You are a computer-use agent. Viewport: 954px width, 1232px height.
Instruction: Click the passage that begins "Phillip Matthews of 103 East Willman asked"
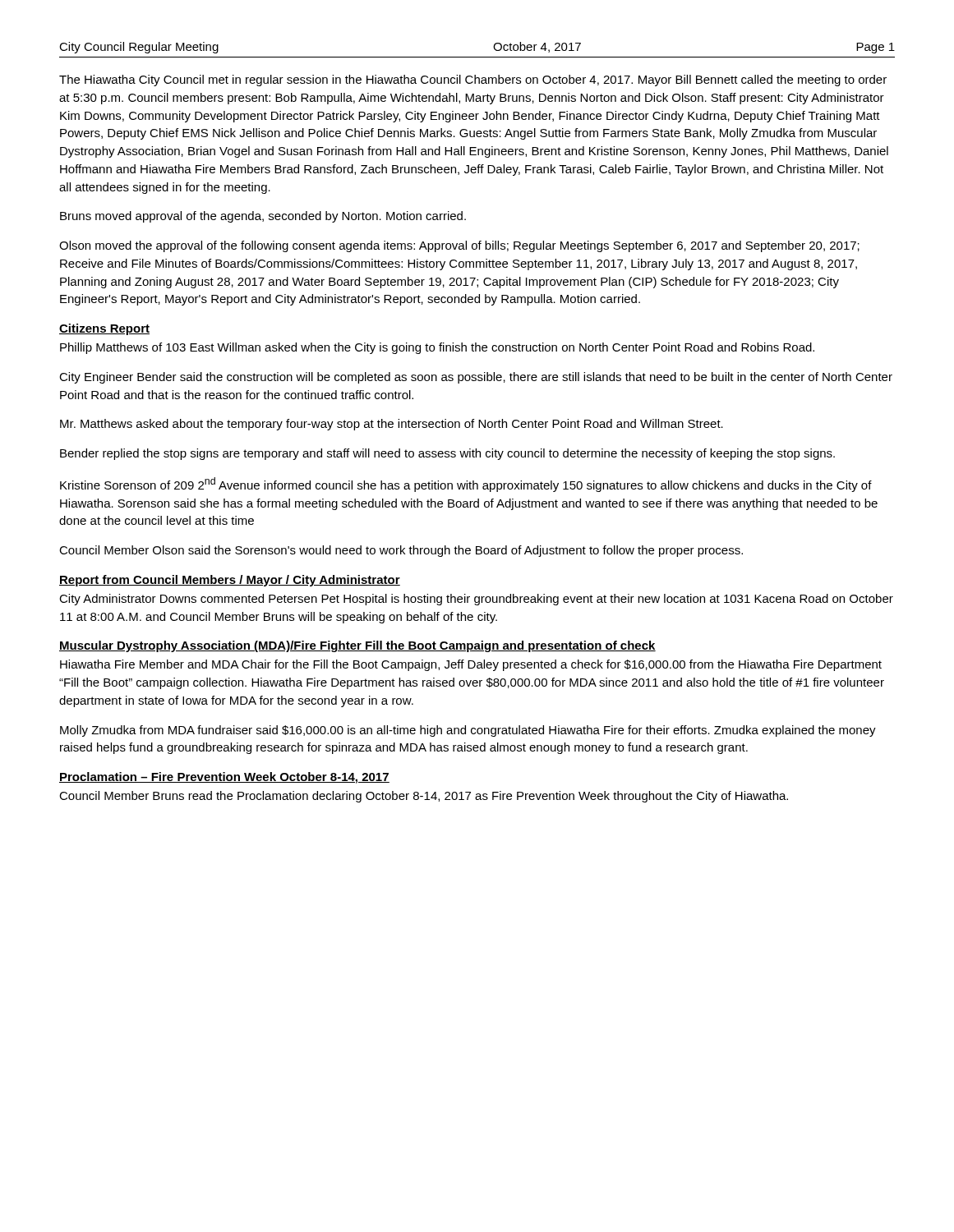437,347
